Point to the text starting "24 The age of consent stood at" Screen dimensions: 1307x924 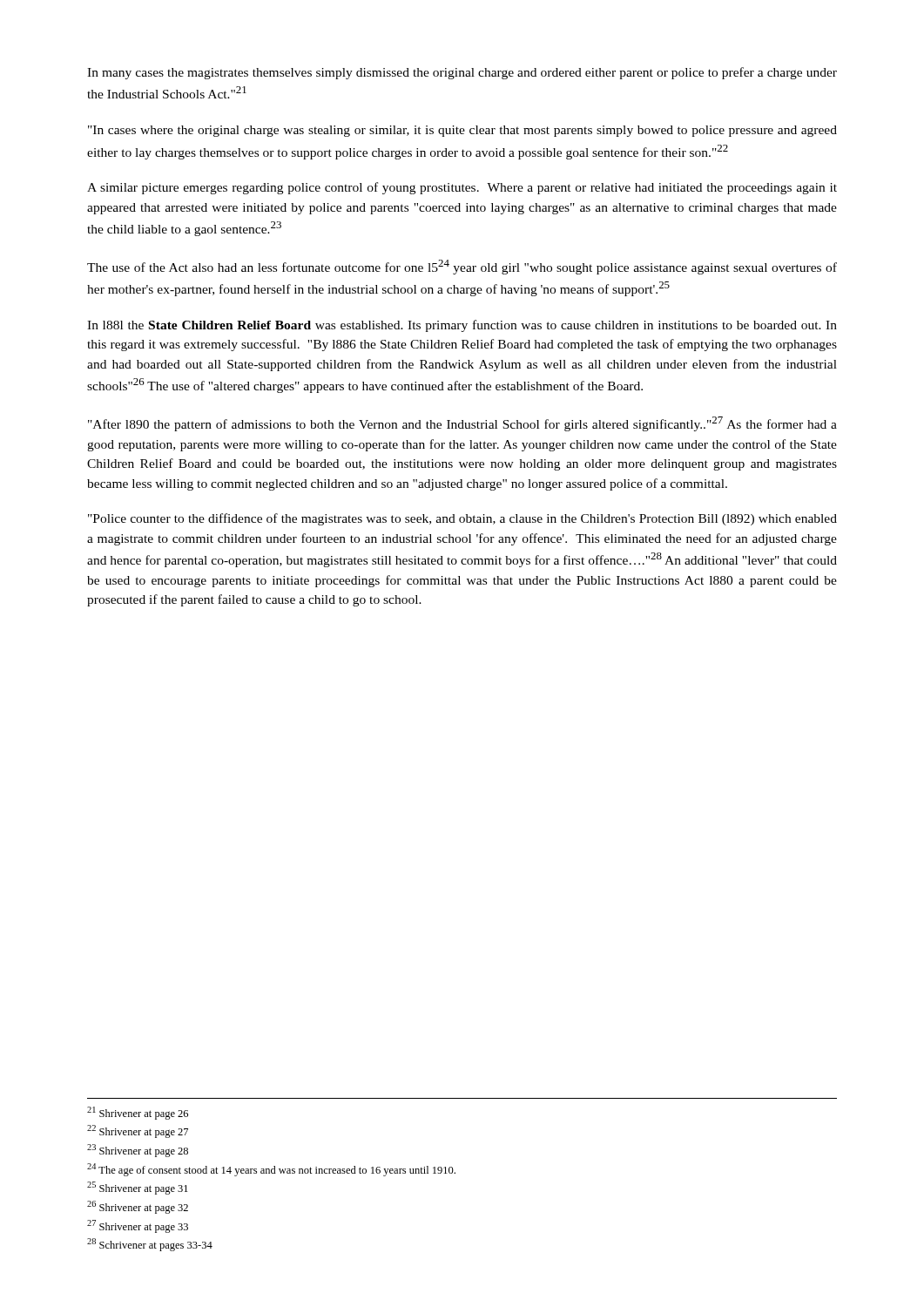point(272,1169)
